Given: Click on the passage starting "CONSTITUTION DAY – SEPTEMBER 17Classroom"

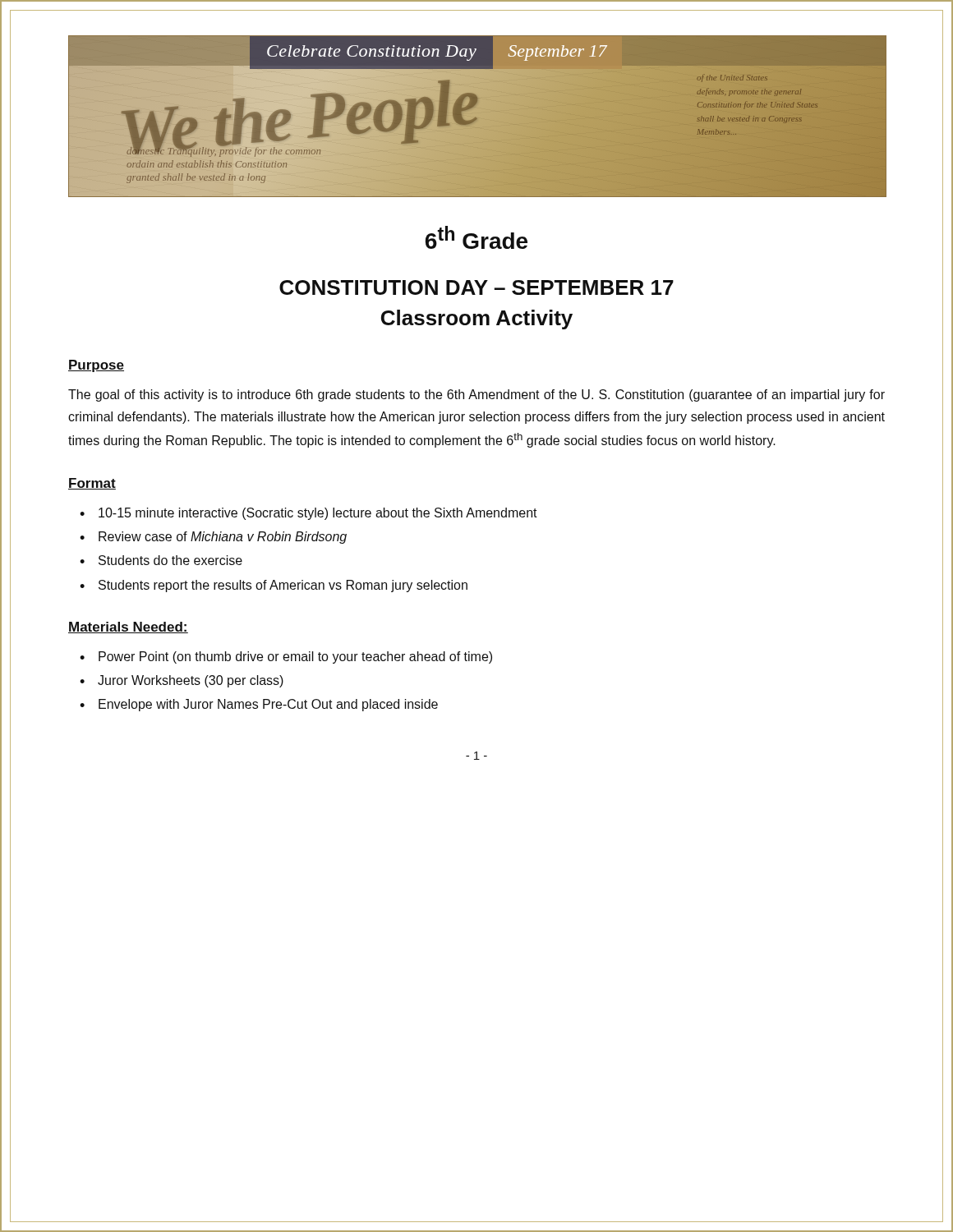Looking at the screenshot, I should [x=476, y=303].
